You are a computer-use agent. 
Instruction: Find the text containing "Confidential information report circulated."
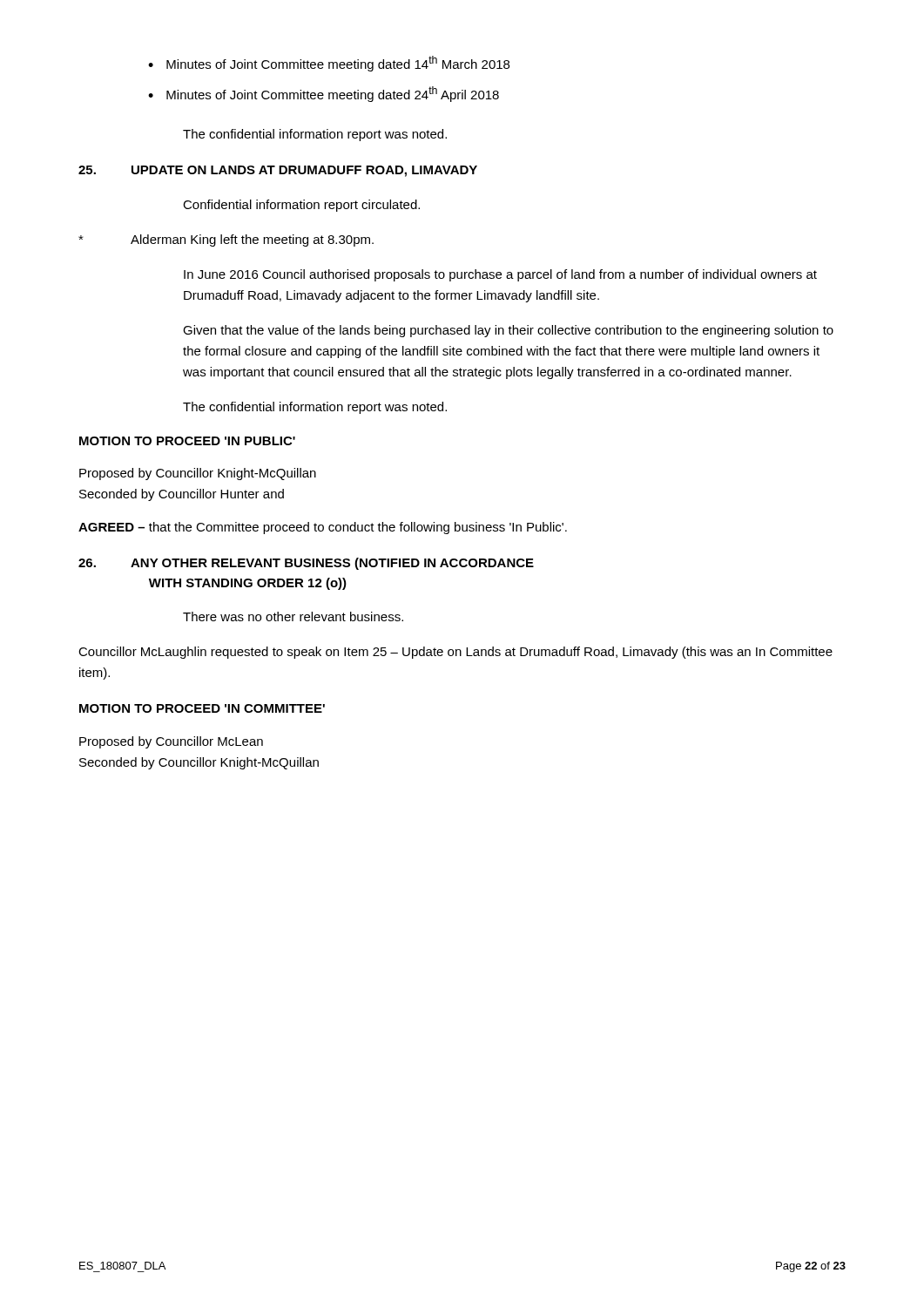click(302, 204)
